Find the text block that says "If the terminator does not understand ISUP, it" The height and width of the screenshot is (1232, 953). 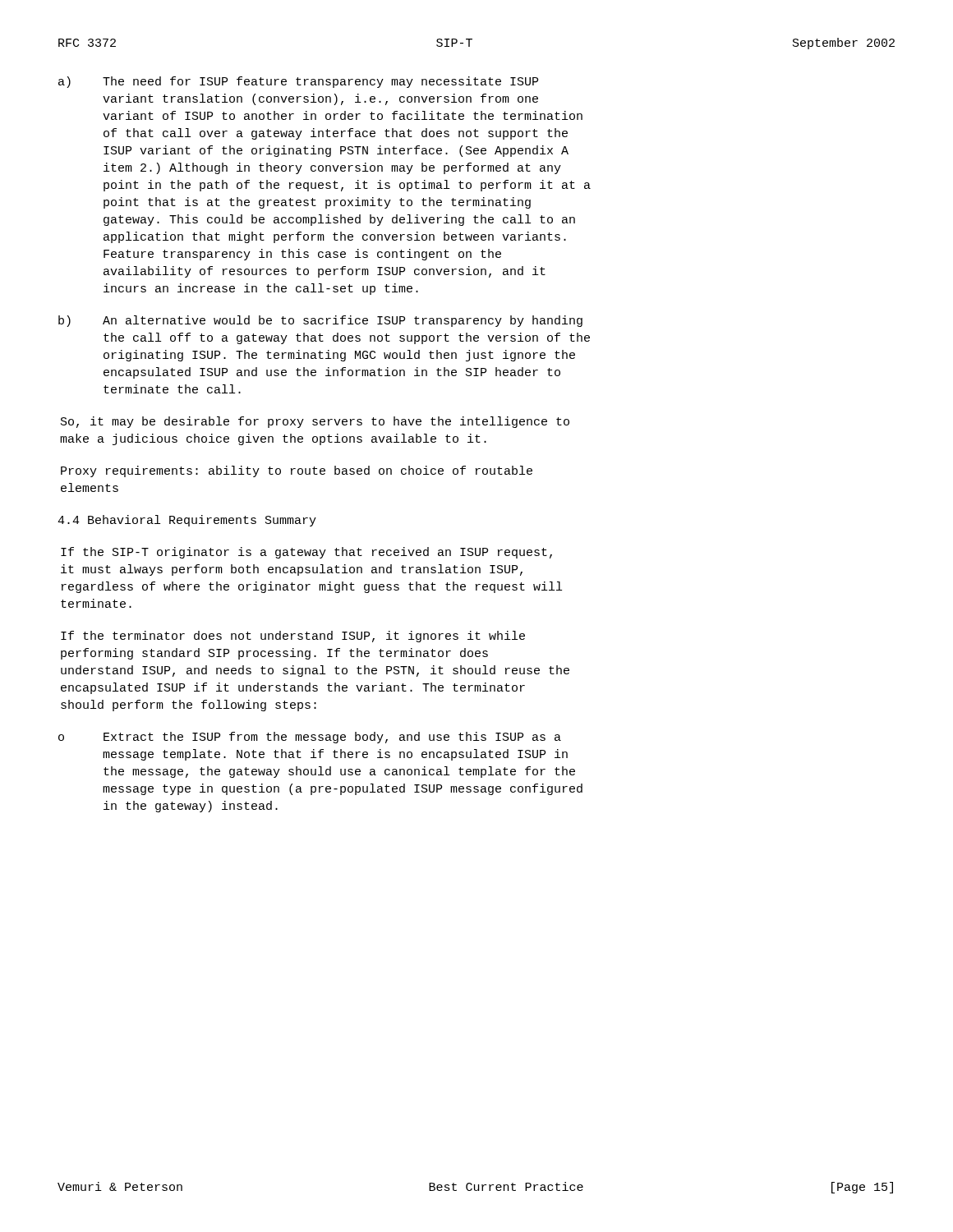coord(315,671)
